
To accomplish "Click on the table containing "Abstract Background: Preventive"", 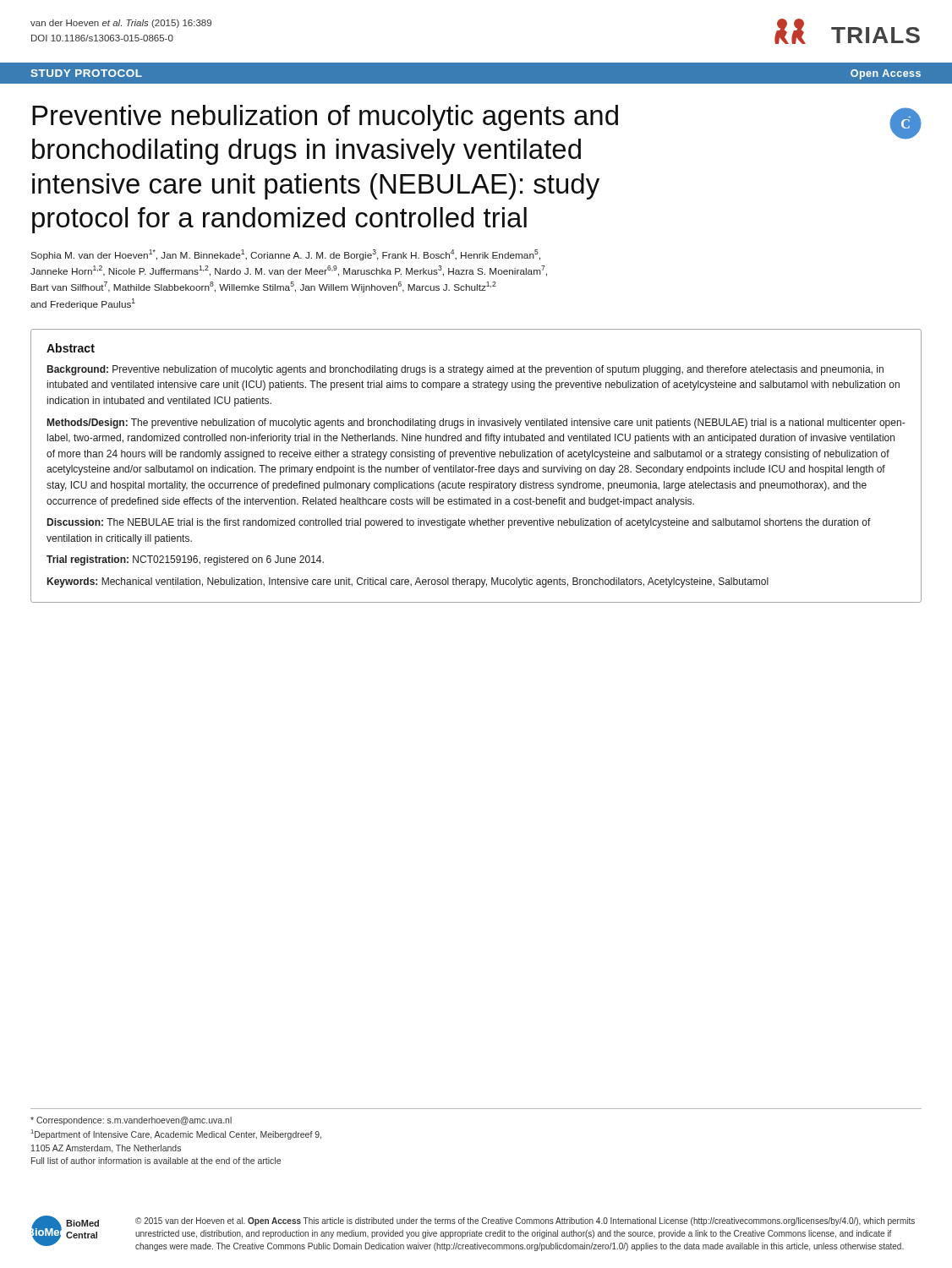I will tap(476, 465).
